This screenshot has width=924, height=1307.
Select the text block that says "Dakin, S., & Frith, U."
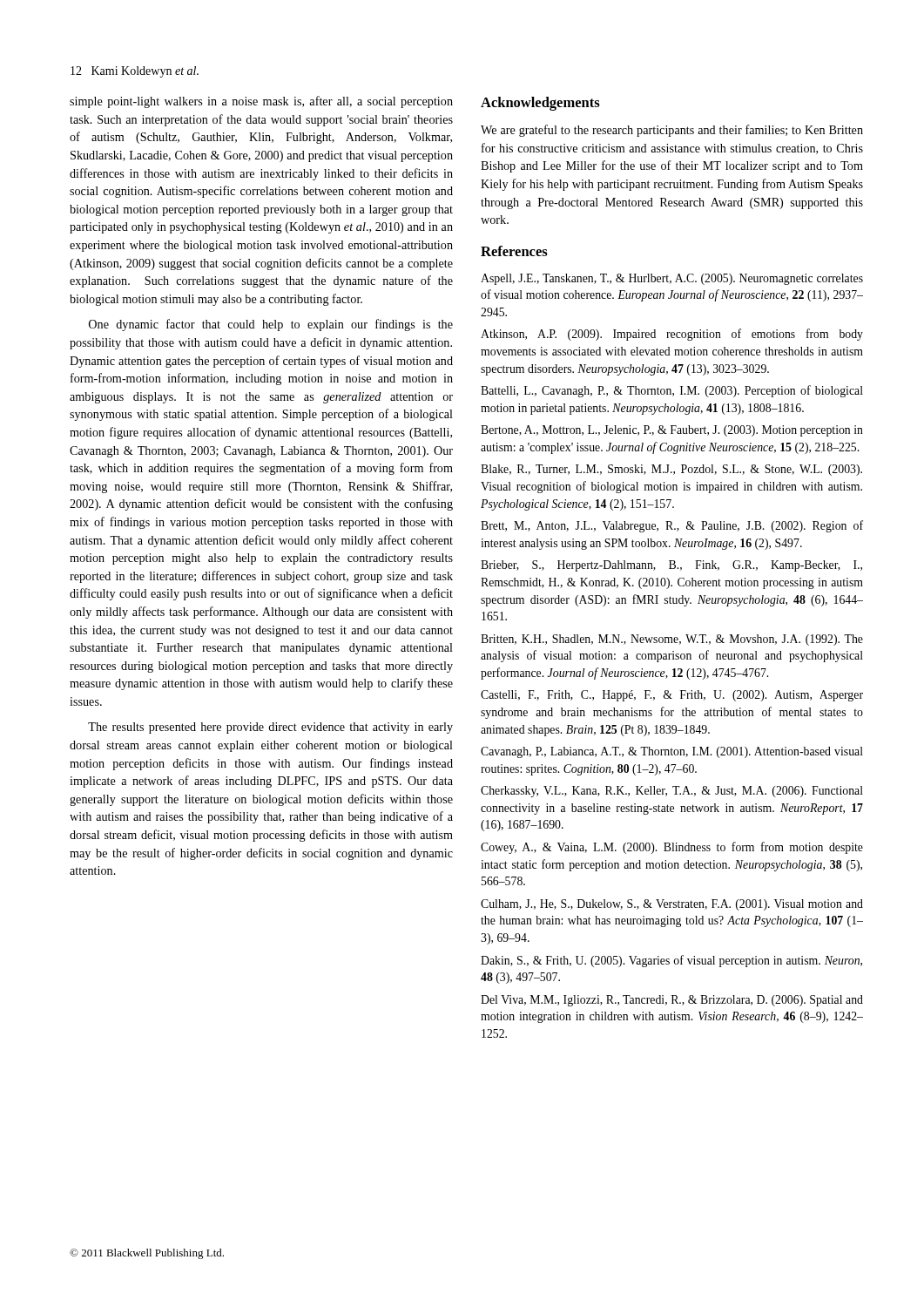pyautogui.click(x=672, y=969)
